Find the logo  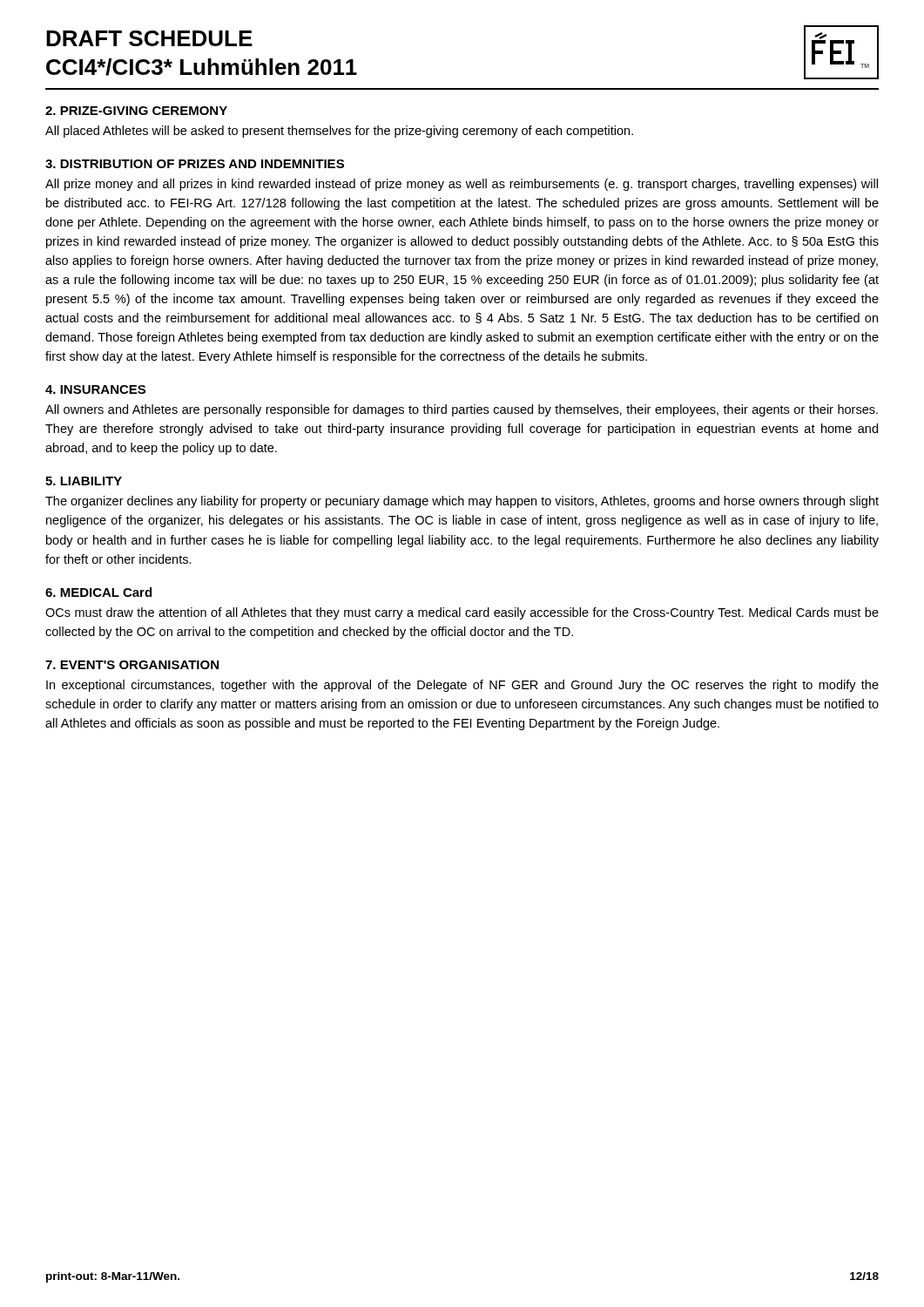pyautogui.click(x=841, y=52)
